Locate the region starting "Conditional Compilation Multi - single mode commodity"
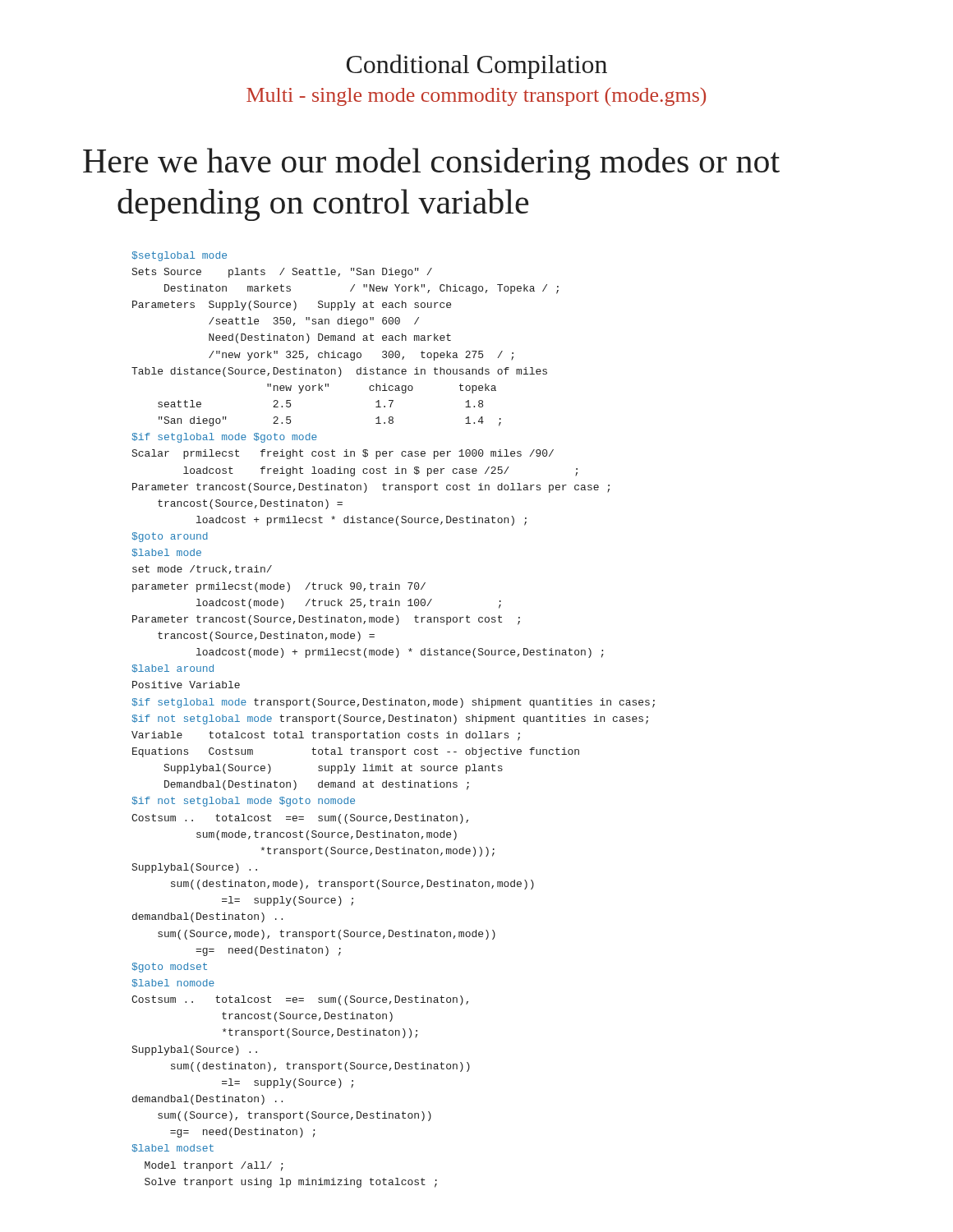 click(x=476, y=78)
